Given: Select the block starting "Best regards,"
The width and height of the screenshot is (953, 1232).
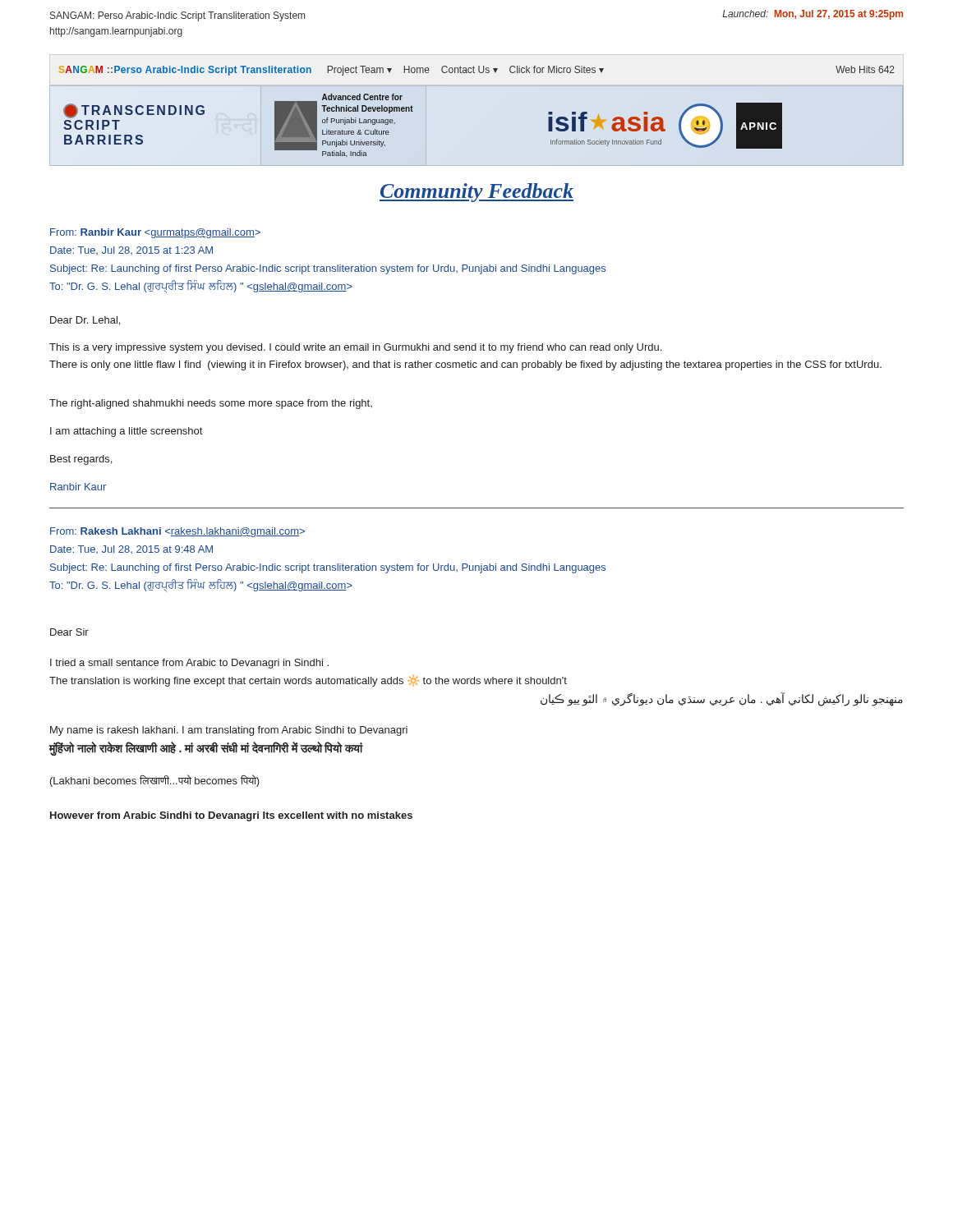Looking at the screenshot, I should (x=81, y=459).
